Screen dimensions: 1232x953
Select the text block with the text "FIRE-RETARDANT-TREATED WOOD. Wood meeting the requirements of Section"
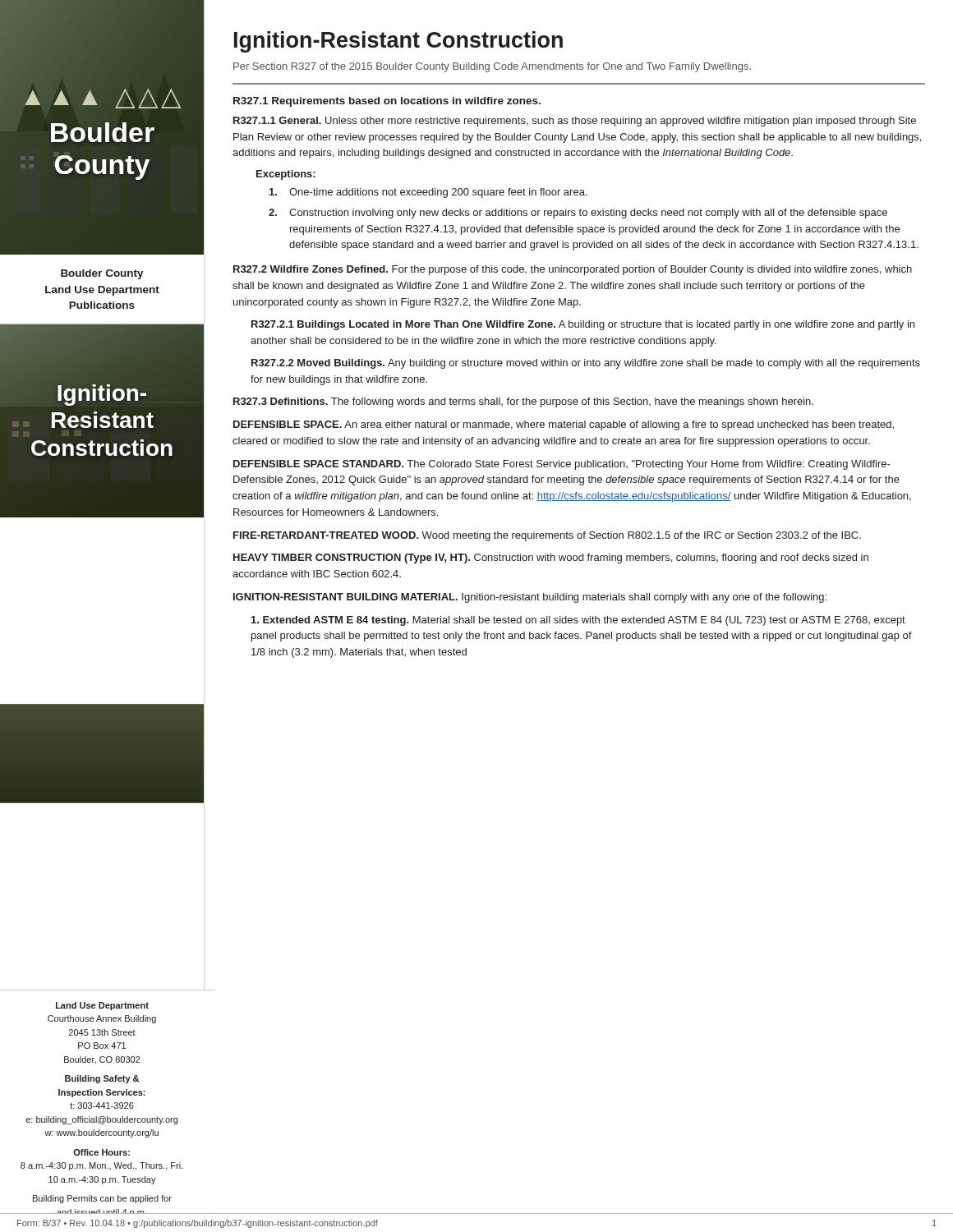(x=547, y=535)
